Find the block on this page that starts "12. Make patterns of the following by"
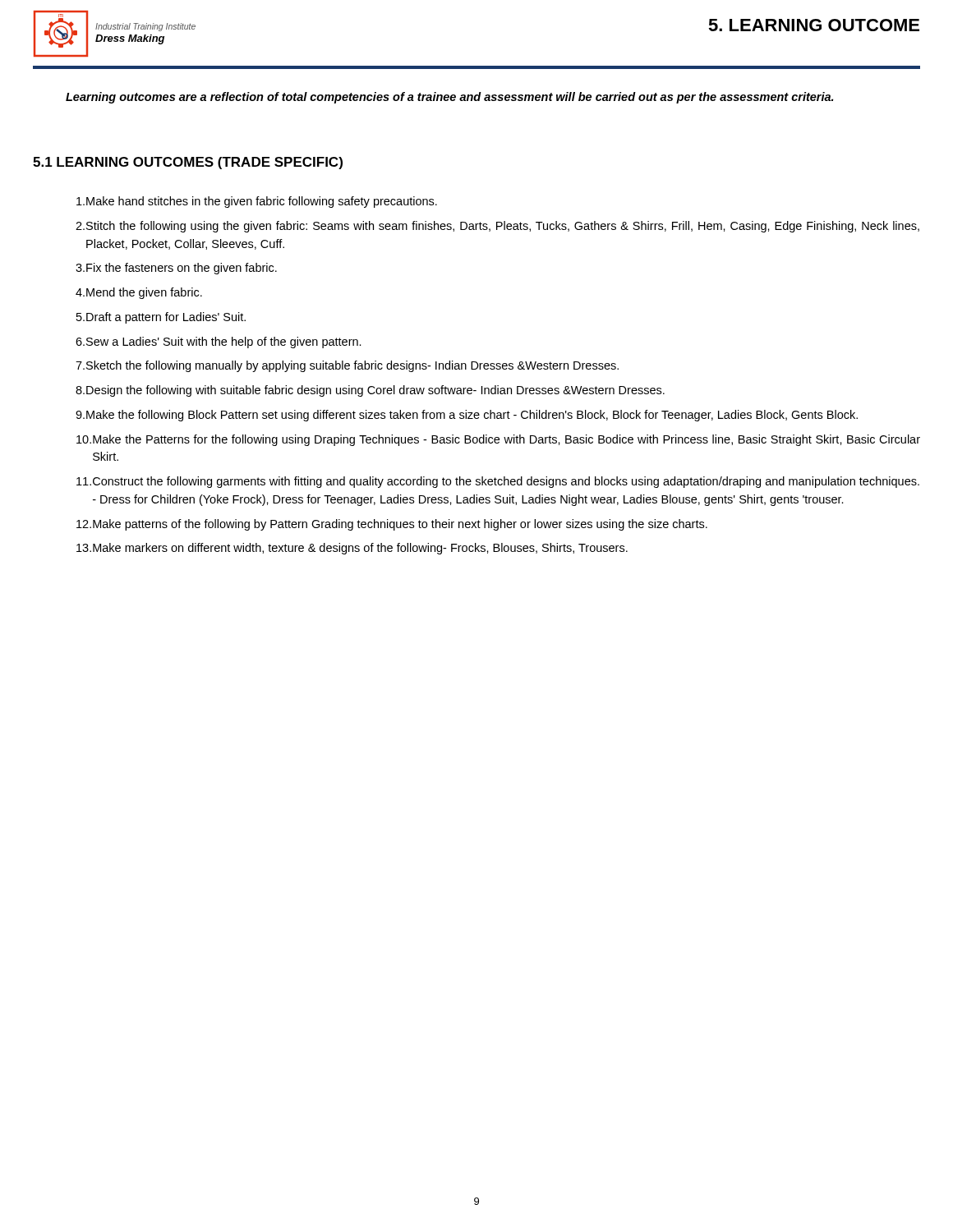This screenshot has height=1232, width=953. coord(476,524)
